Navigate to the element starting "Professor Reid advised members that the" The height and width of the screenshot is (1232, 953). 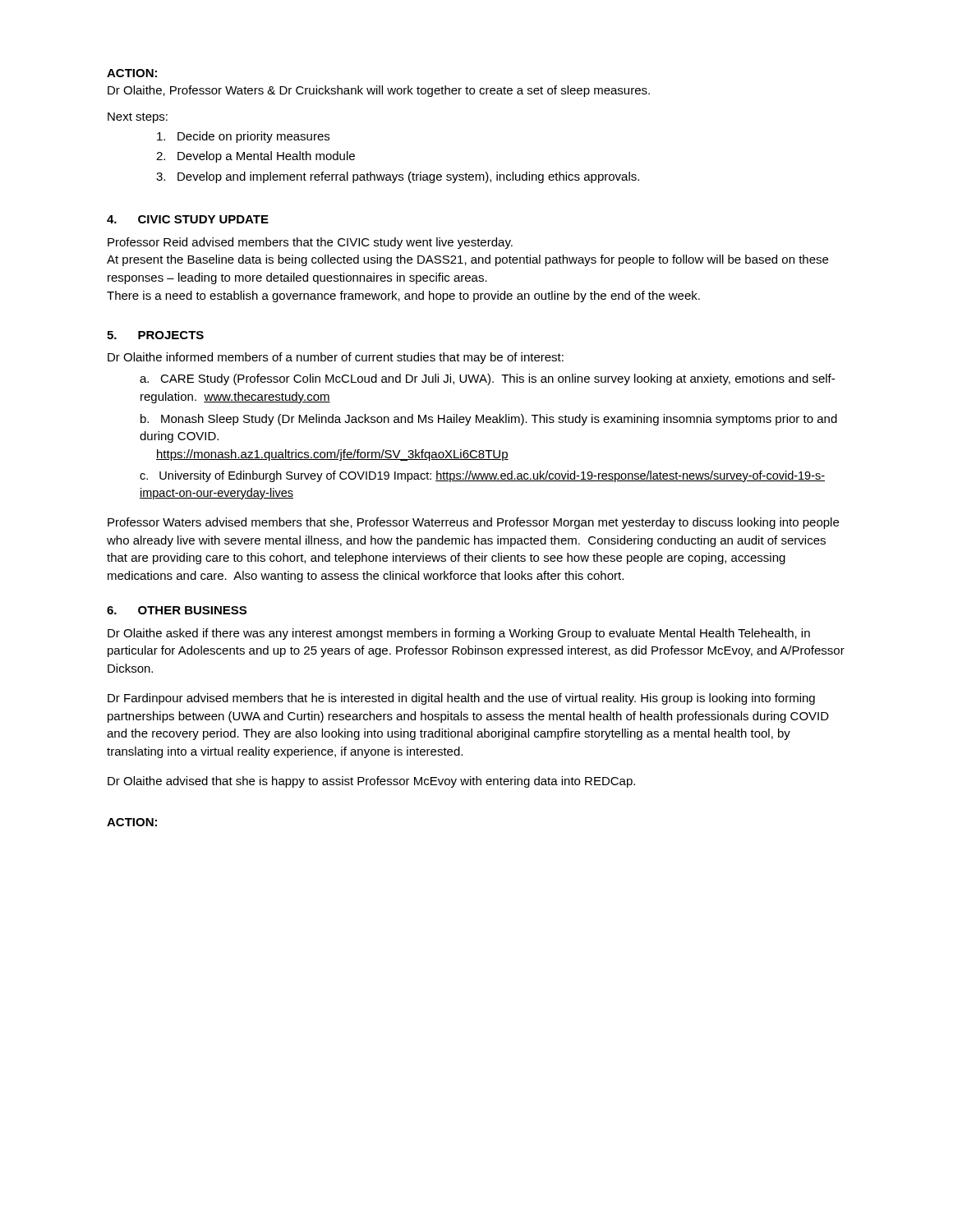[468, 268]
